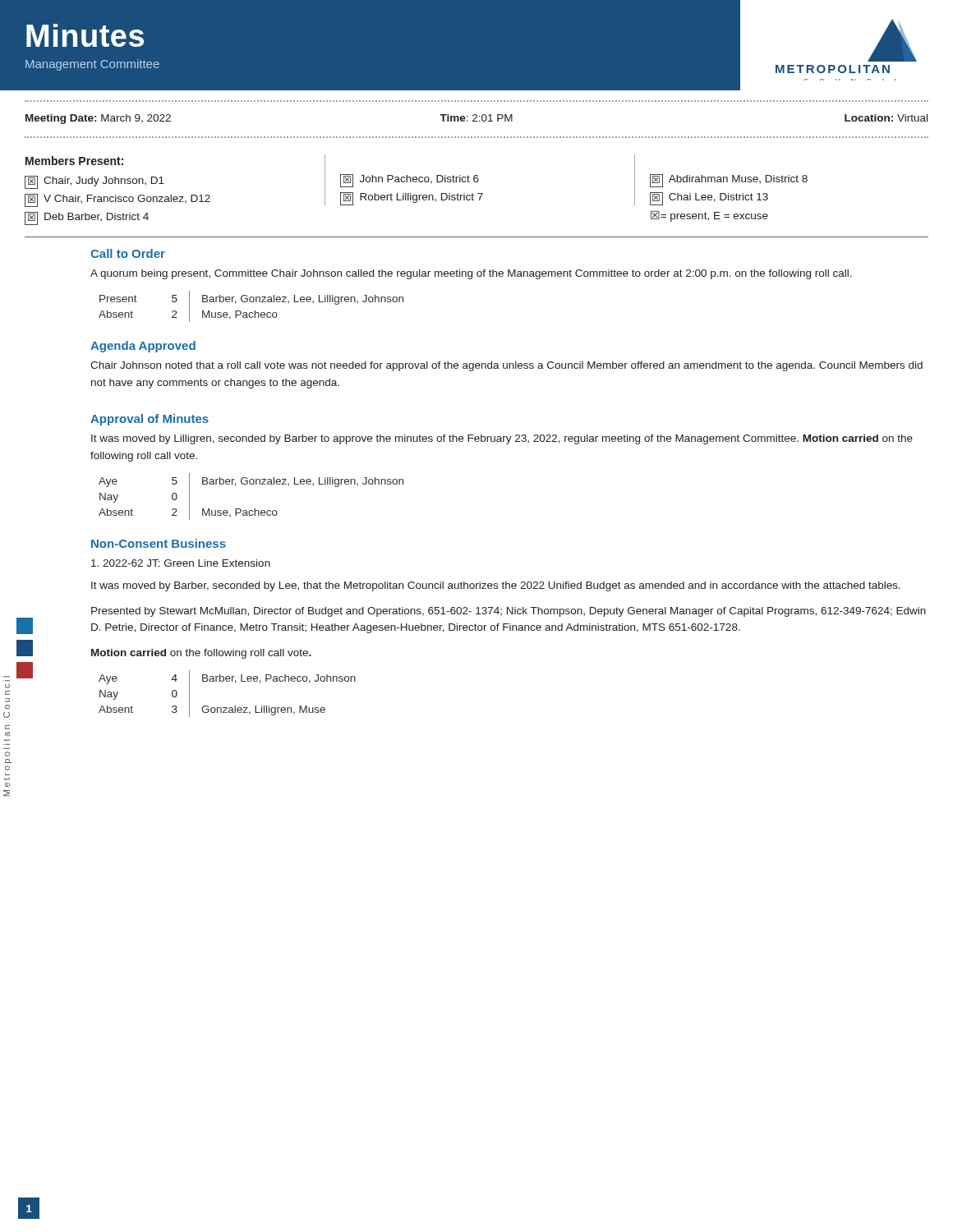
Task: Select the region starting "A quorum being present, Committee Chair Johnson called"
Action: click(x=471, y=273)
